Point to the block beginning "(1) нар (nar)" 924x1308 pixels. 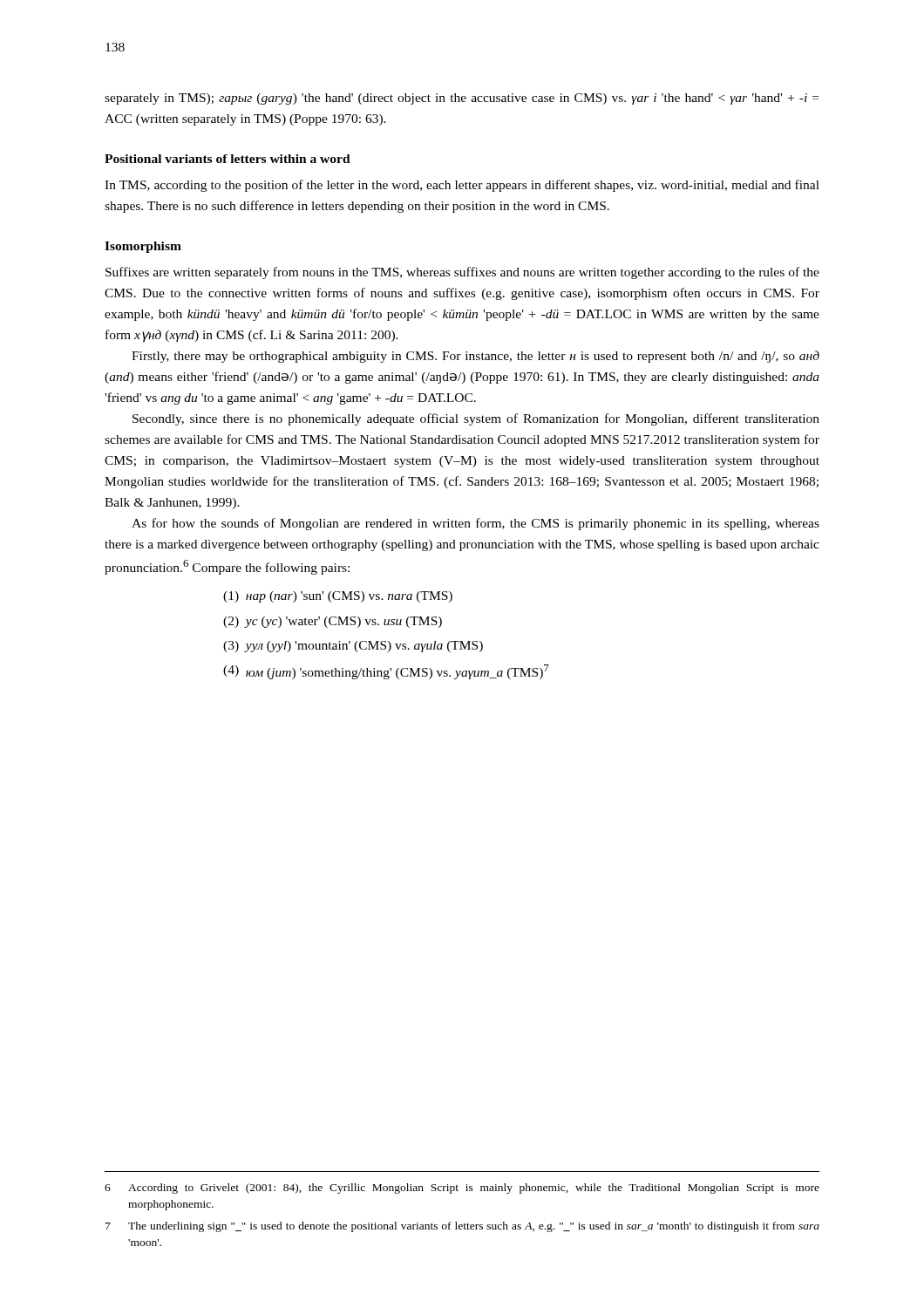338,597
